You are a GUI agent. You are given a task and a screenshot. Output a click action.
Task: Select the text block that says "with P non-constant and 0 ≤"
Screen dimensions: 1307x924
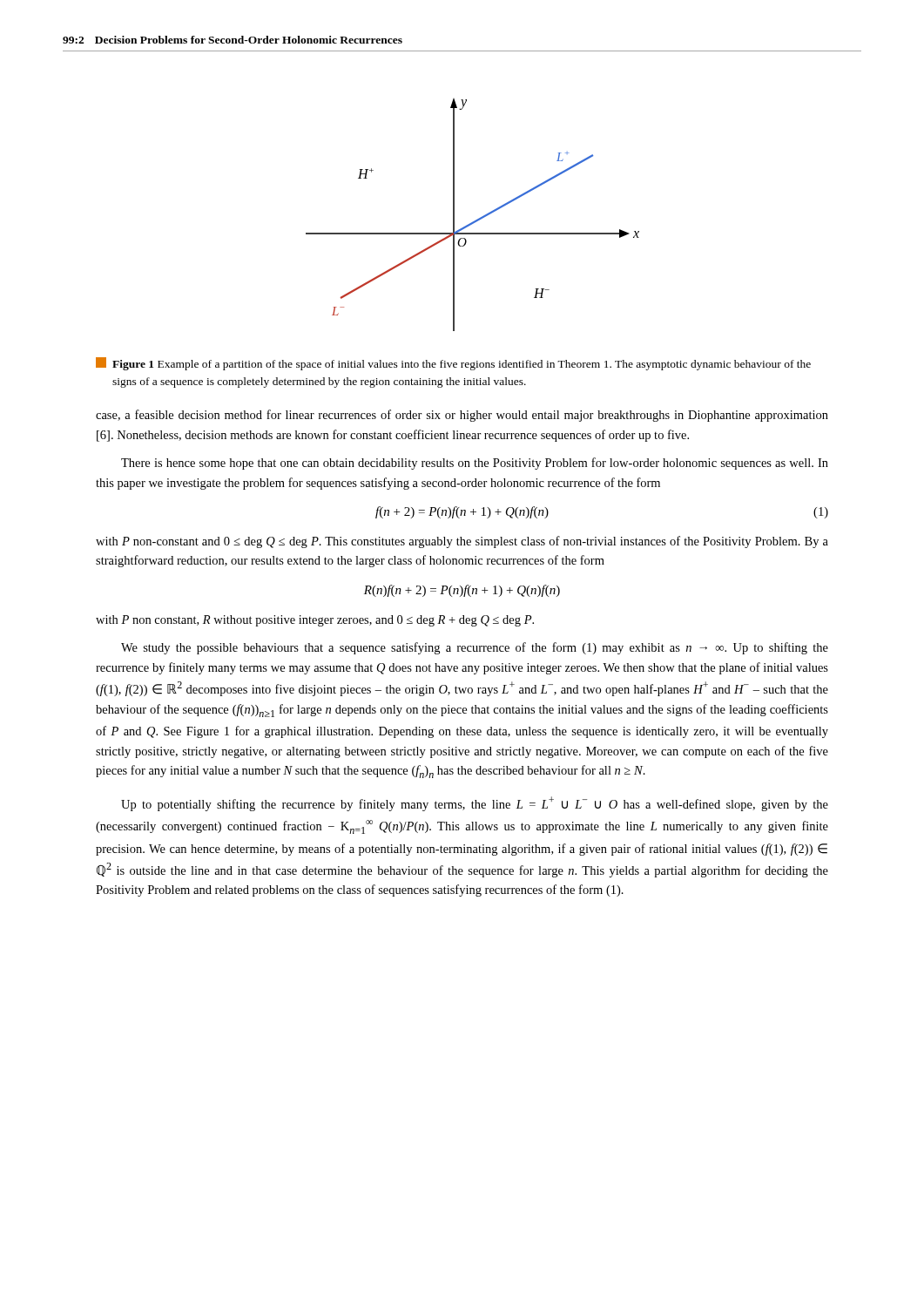click(x=462, y=551)
